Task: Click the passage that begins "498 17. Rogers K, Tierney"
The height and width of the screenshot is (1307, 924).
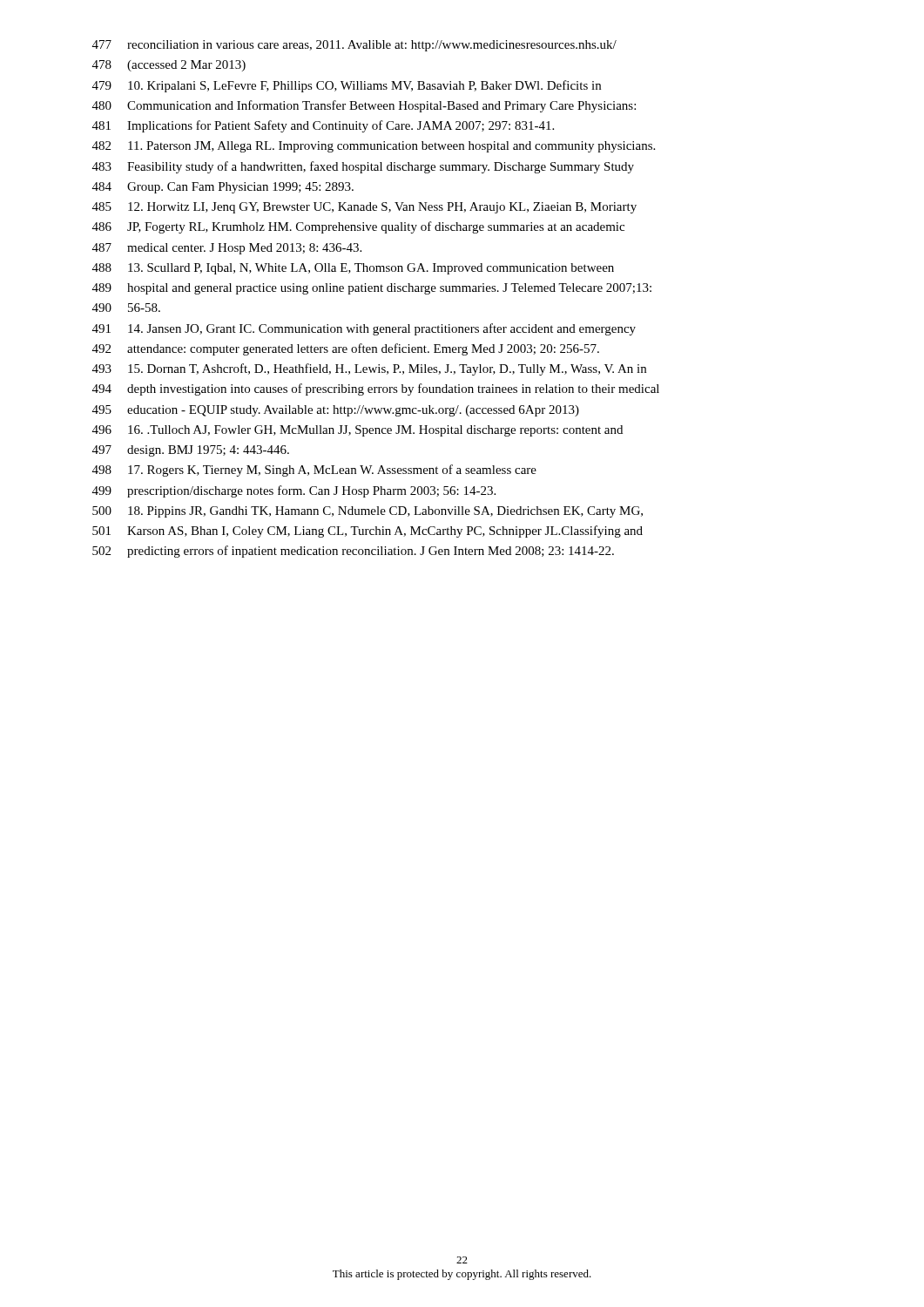Action: [462, 470]
